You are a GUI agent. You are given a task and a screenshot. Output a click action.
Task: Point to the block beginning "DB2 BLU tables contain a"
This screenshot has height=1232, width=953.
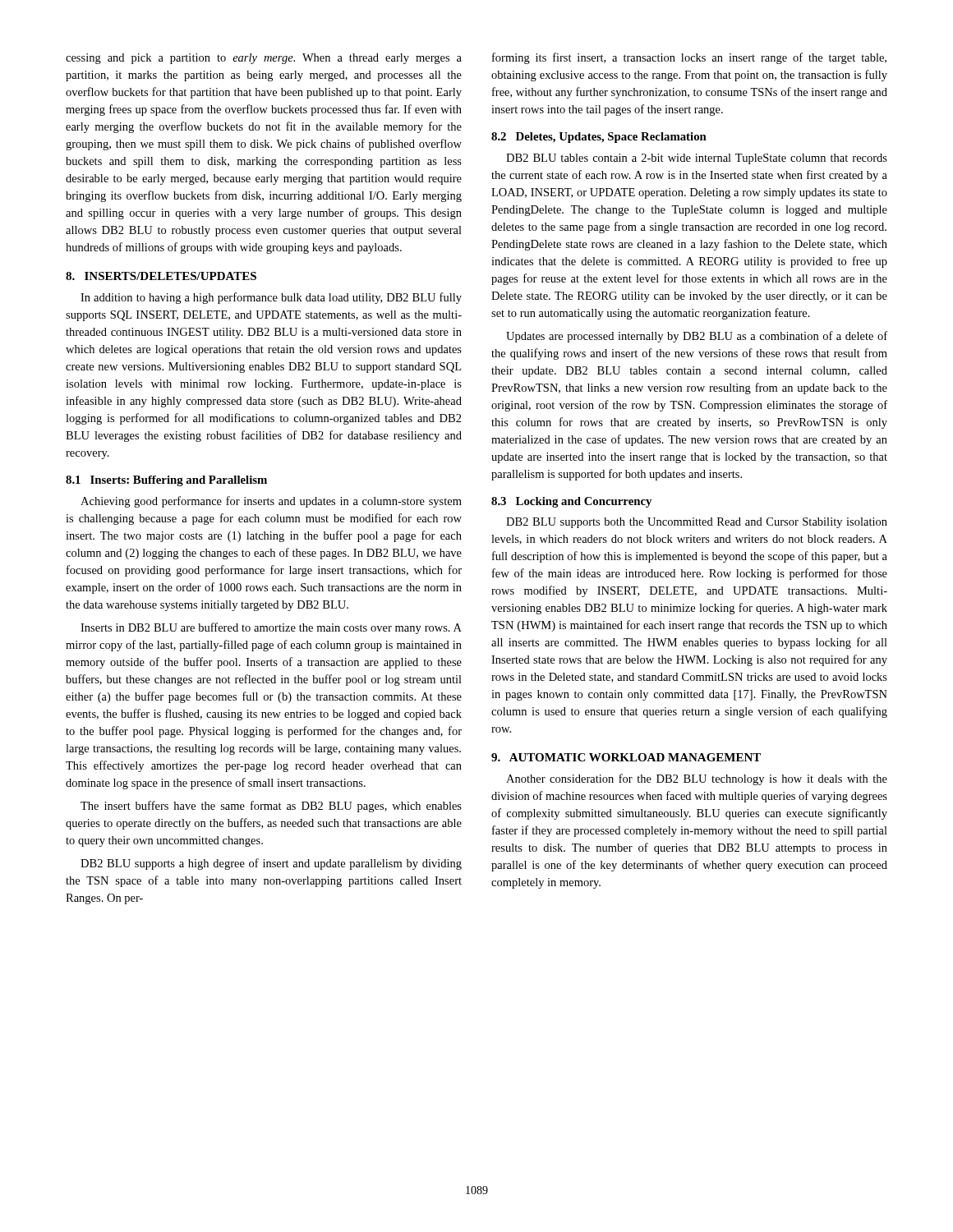(x=689, y=316)
